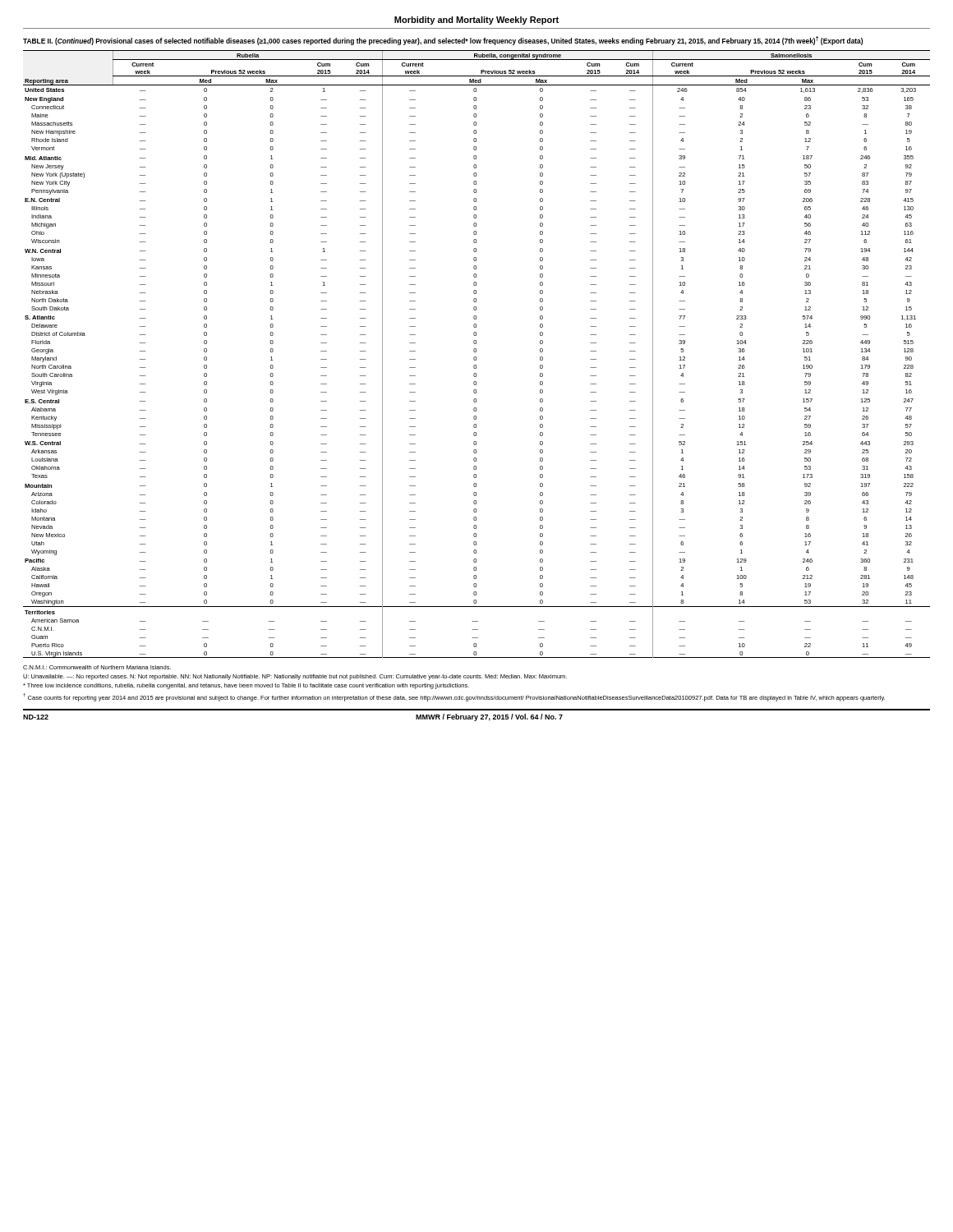Locate the table with the text "Current week"

[x=476, y=354]
